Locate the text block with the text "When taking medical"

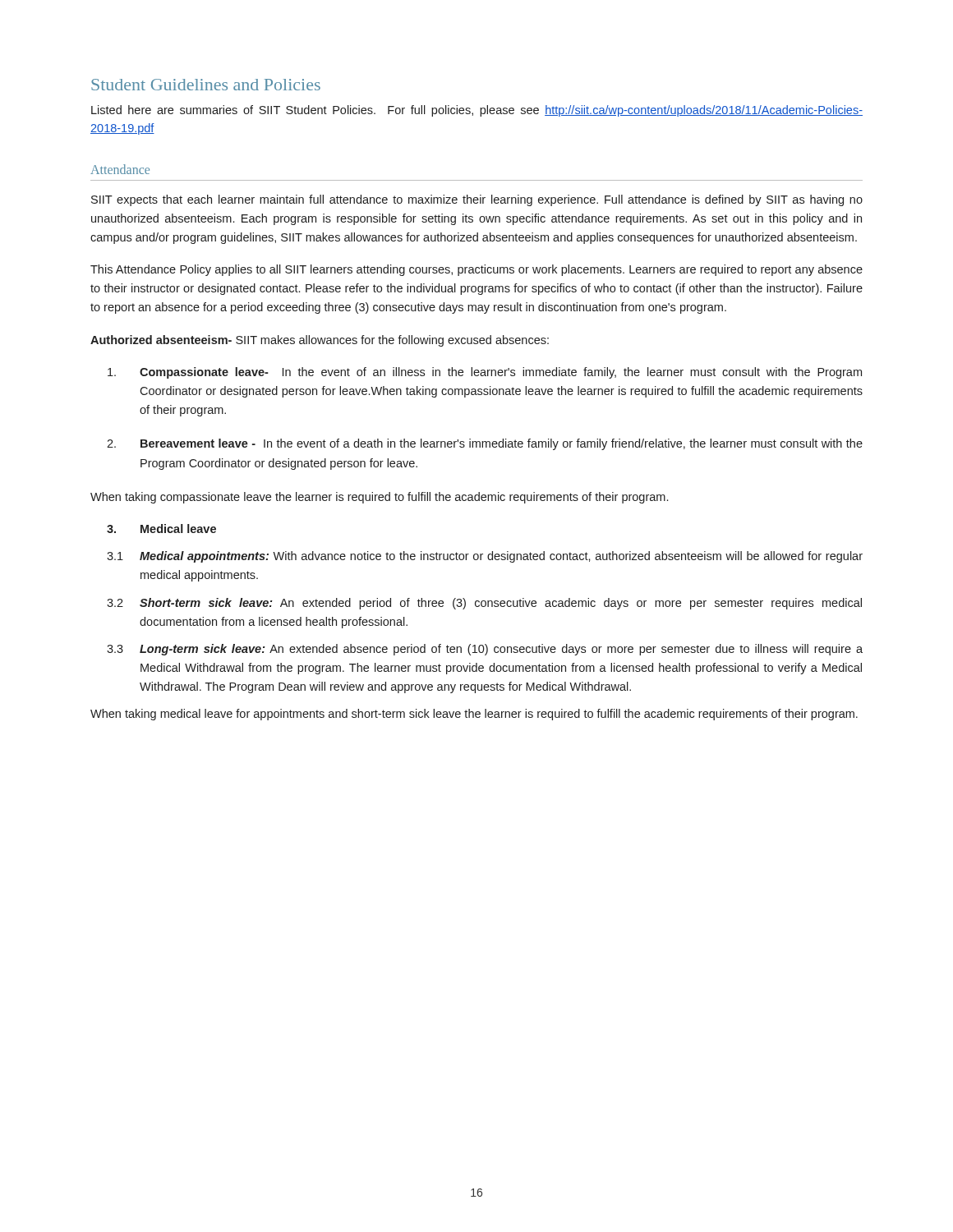(476, 715)
